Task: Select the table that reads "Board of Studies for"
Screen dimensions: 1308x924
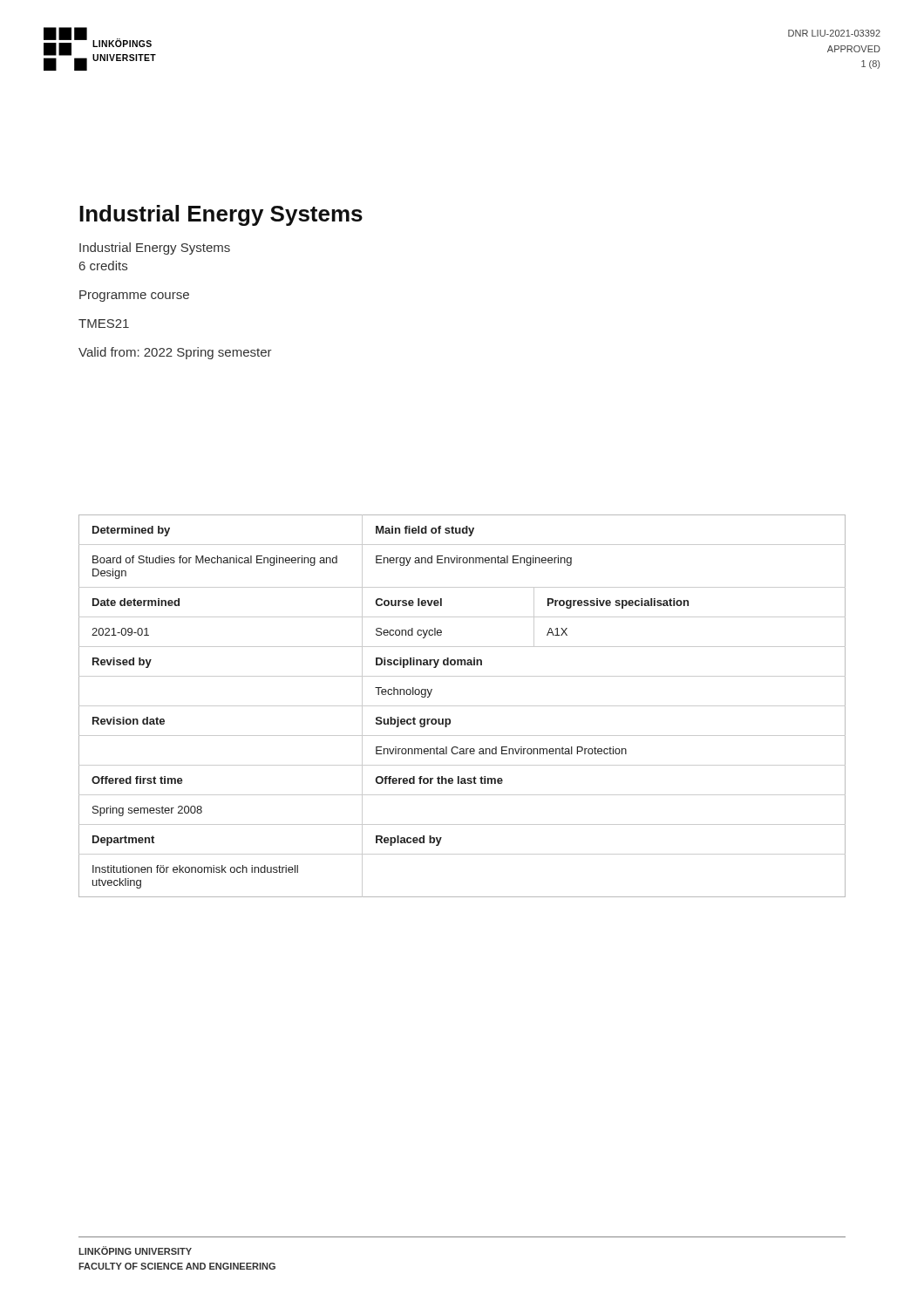Action: [462, 706]
